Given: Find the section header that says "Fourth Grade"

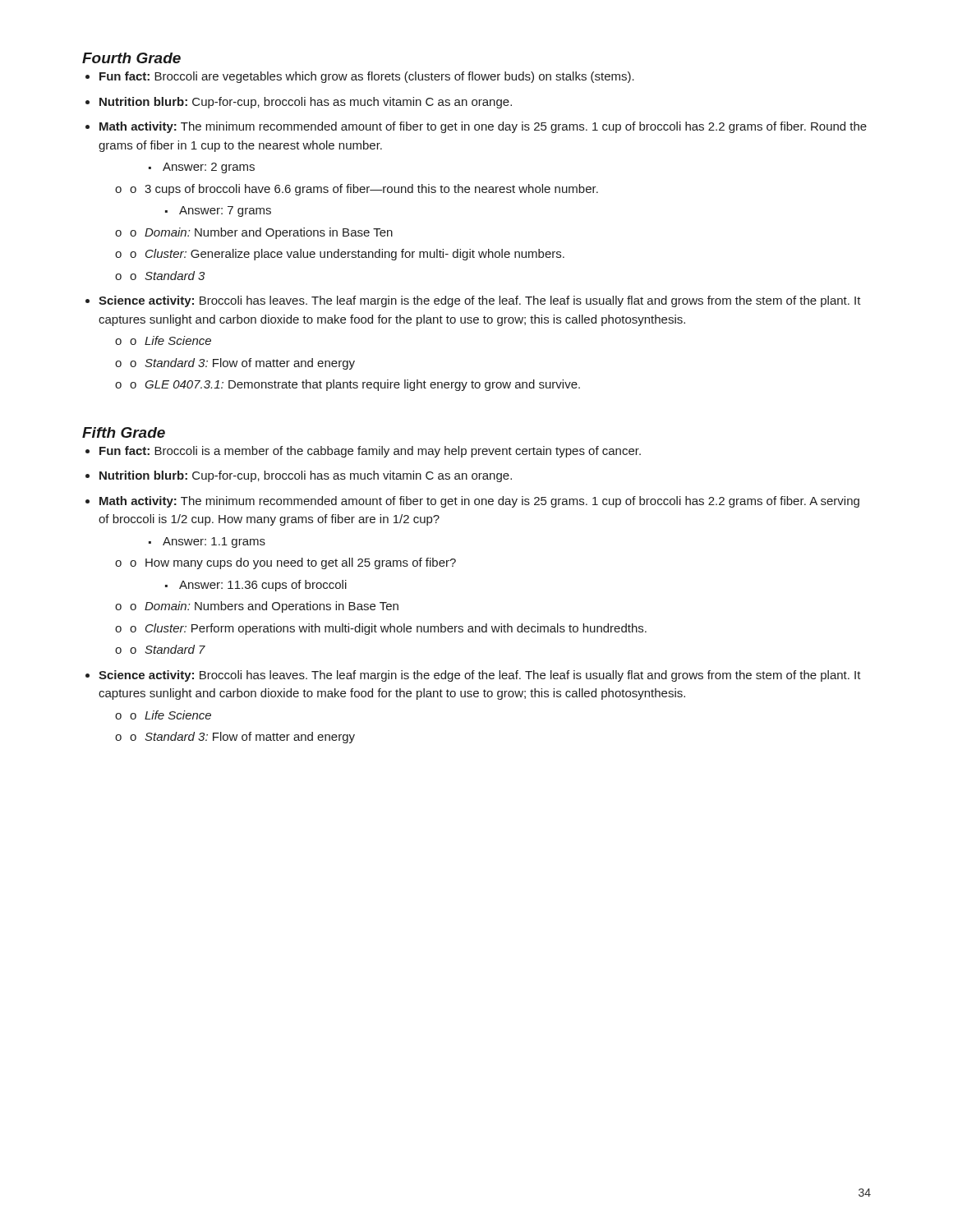Looking at the screenshot, I should coord(132,58).
